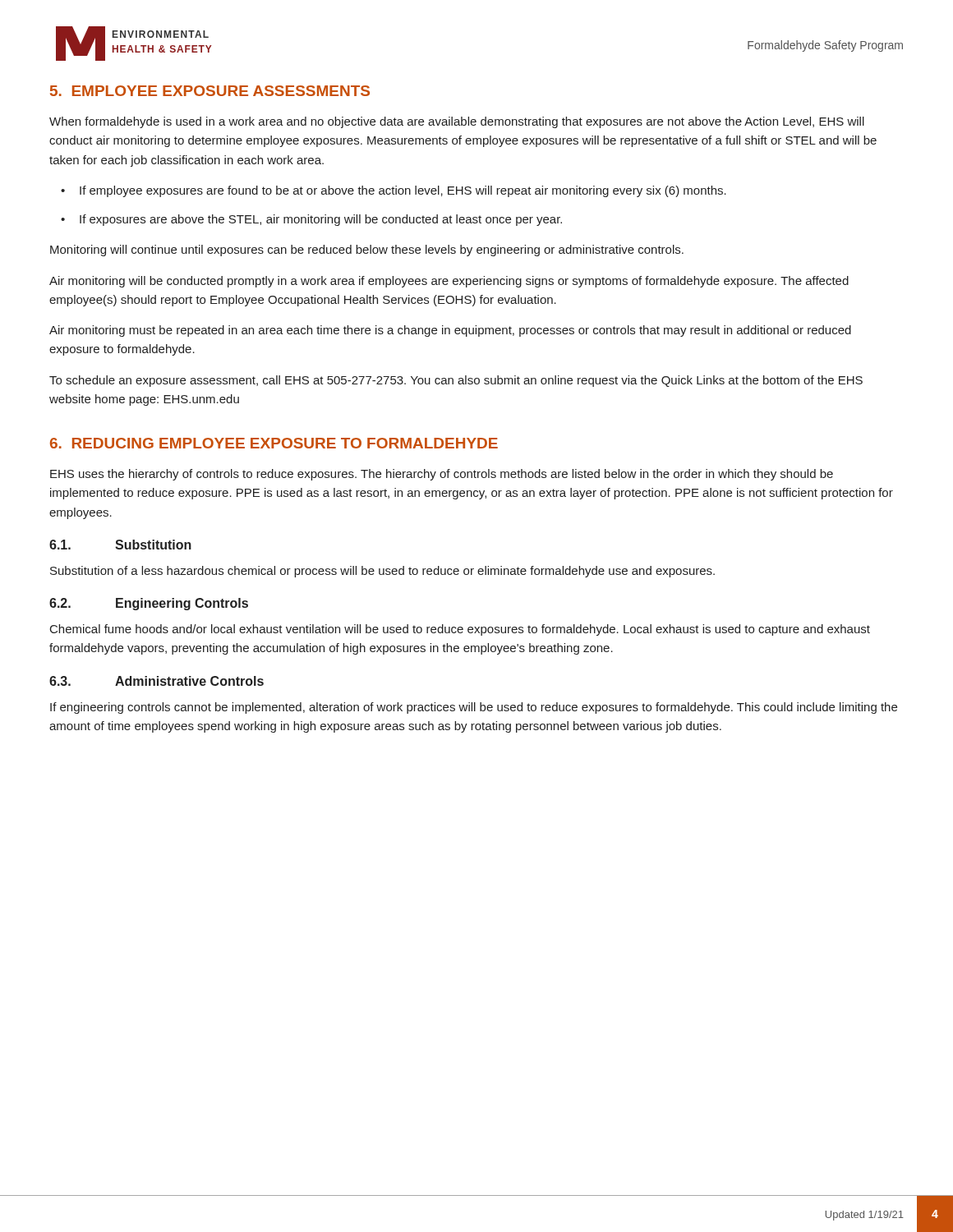Screen dimensions: 1232x953
Task: Point to the block beginning "If employee exposures are found to"
Action: 403,190
